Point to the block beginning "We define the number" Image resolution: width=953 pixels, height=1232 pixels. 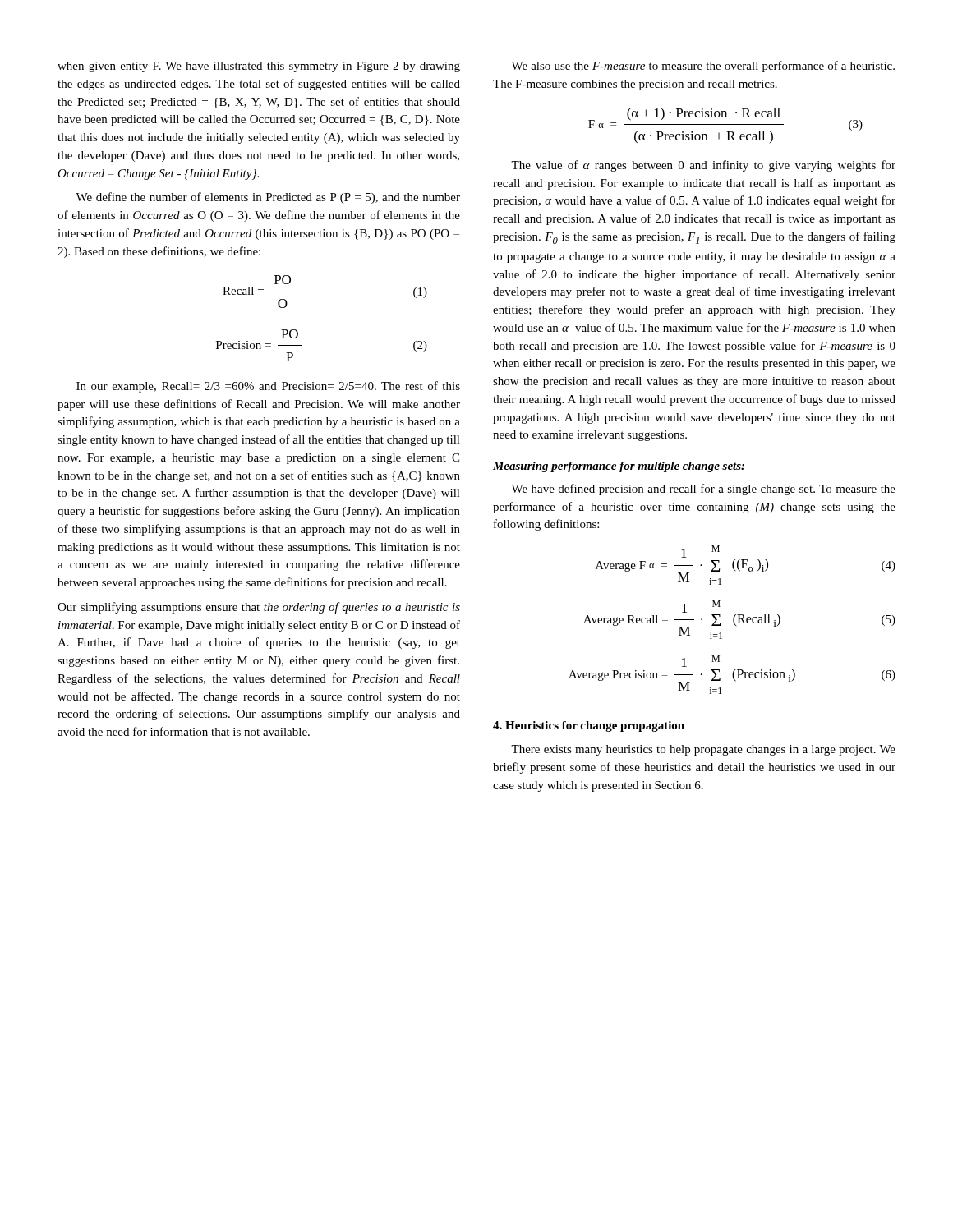[259, 225]
